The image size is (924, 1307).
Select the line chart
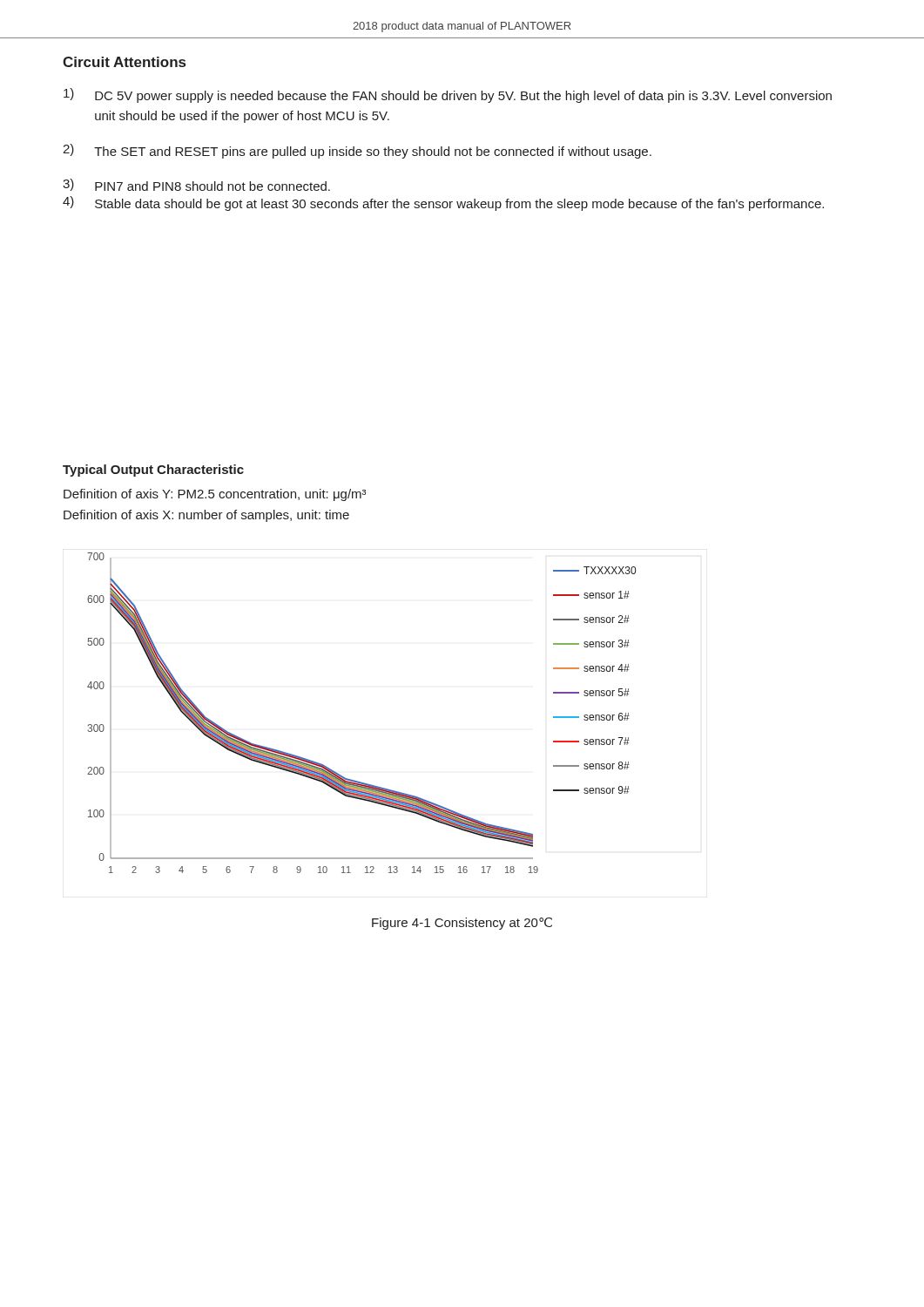385,723
